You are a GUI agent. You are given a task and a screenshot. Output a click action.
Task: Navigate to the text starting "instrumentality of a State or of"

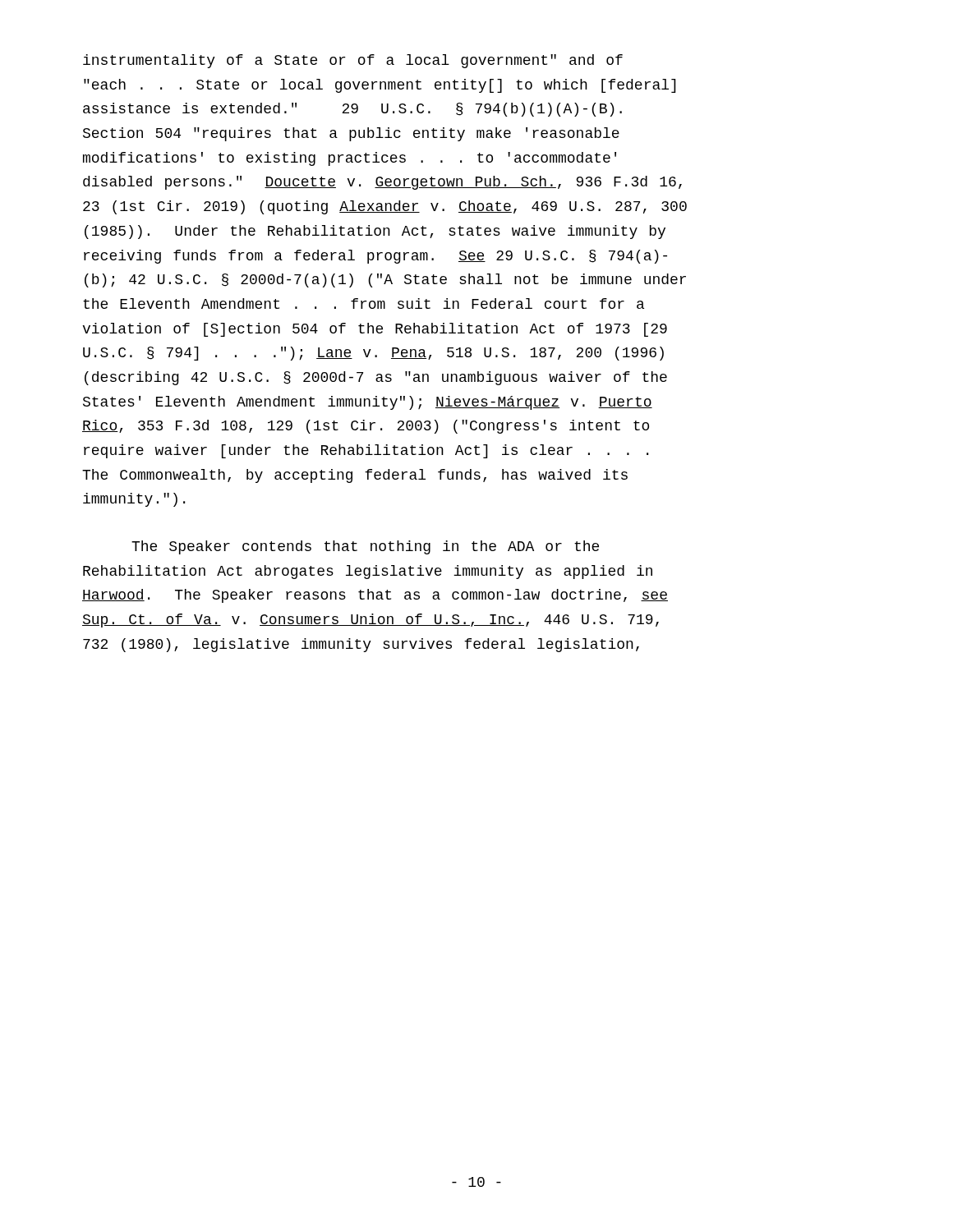[385, 280]
